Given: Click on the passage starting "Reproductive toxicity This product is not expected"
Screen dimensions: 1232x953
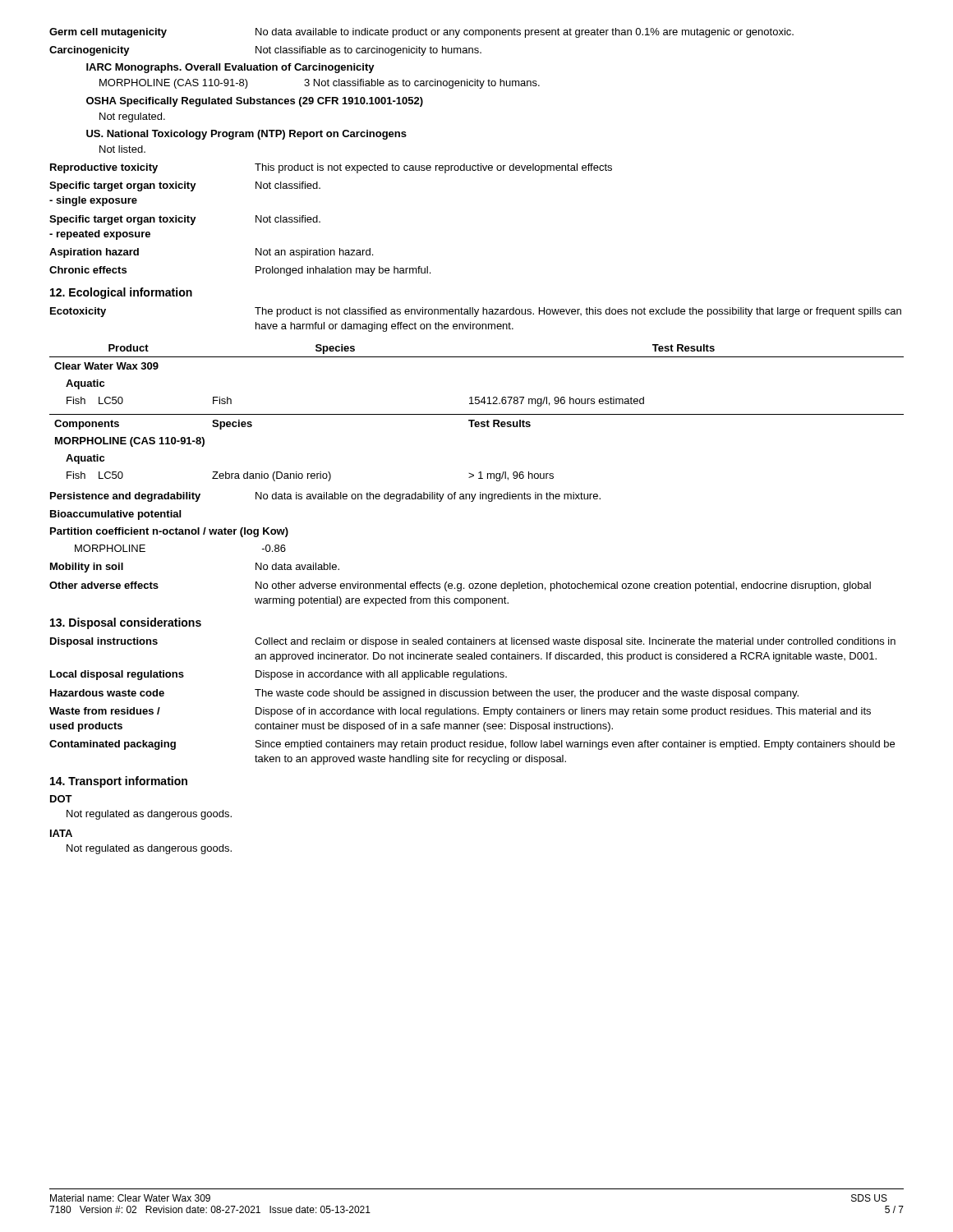Looking at the screenshot, I should (x=476, y=168).
